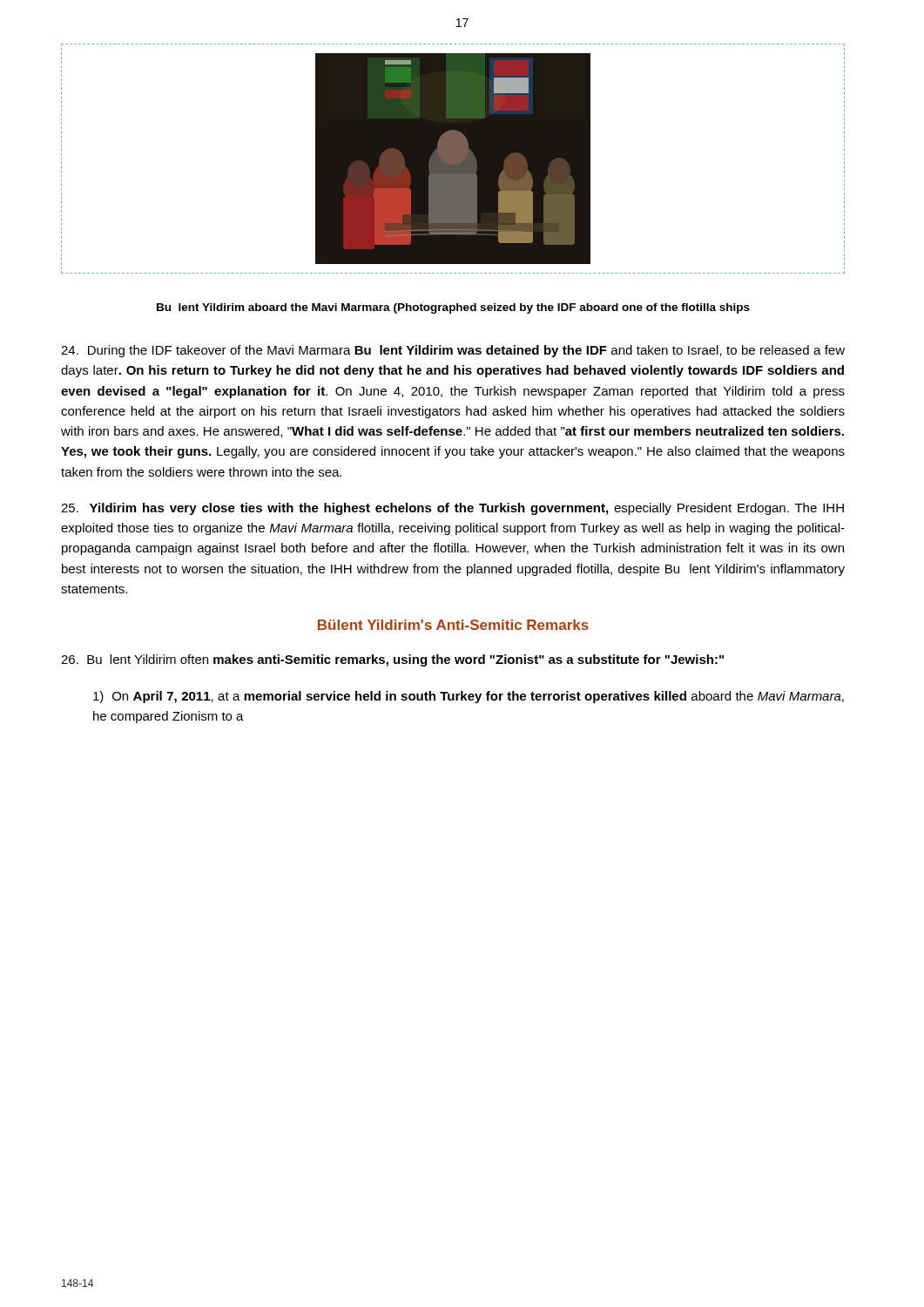
Task: Point to the element starting "1) On April 7,"
Action: coord(469,706)
